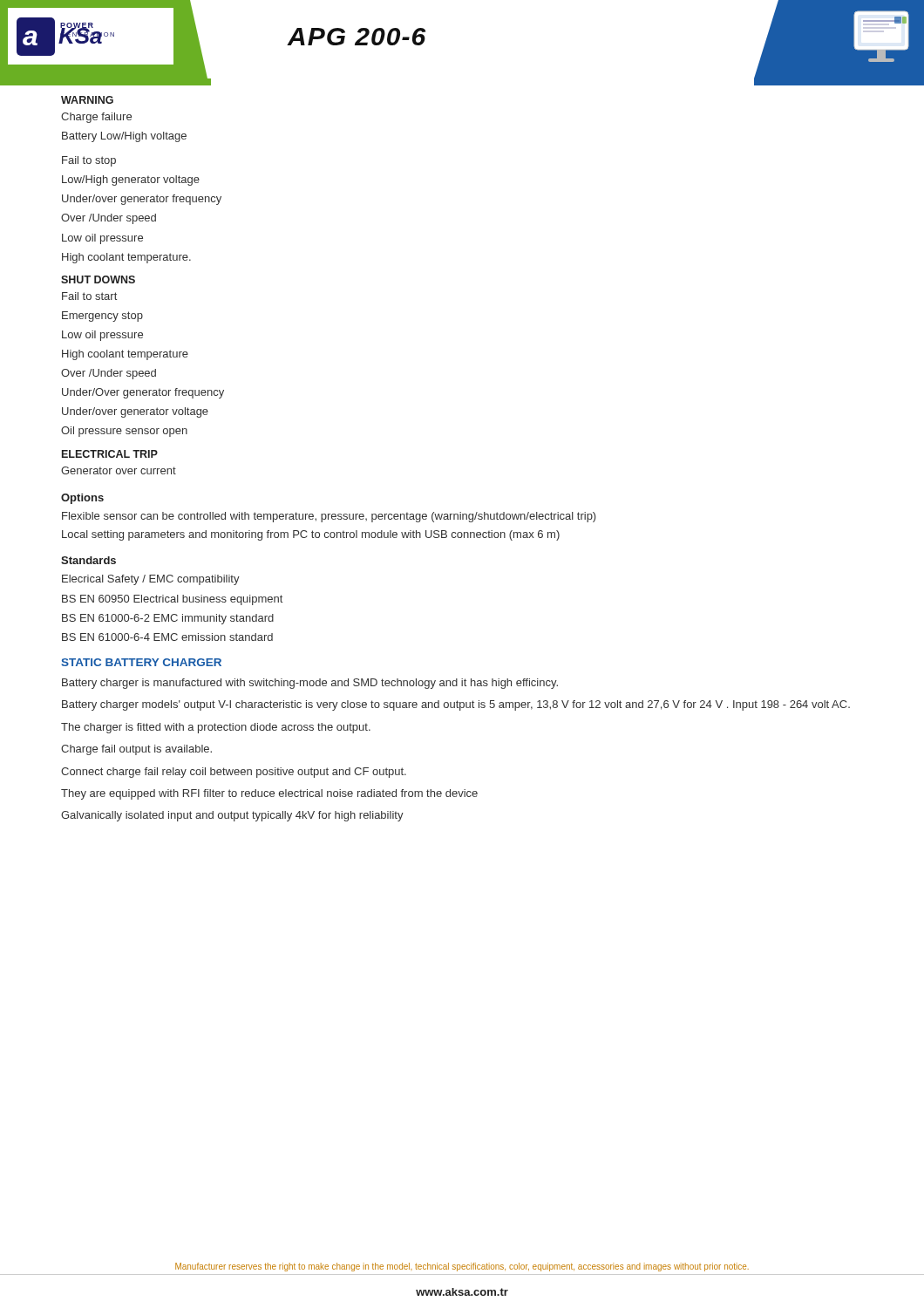Locate the text "Fail to stop"
Viewport: 924px width, 1308px height.
89,160
